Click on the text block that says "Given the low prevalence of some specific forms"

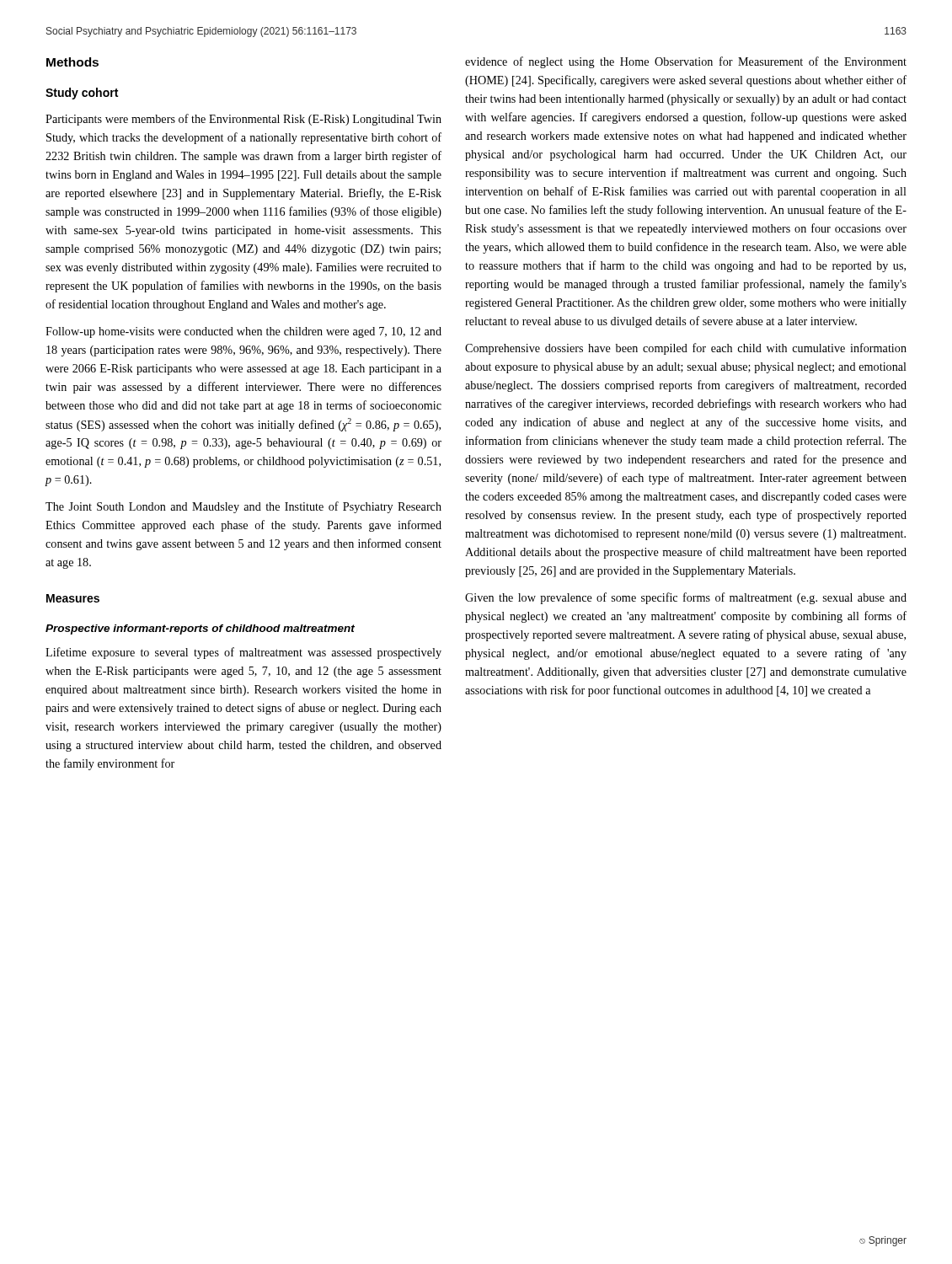click(686, 644)
